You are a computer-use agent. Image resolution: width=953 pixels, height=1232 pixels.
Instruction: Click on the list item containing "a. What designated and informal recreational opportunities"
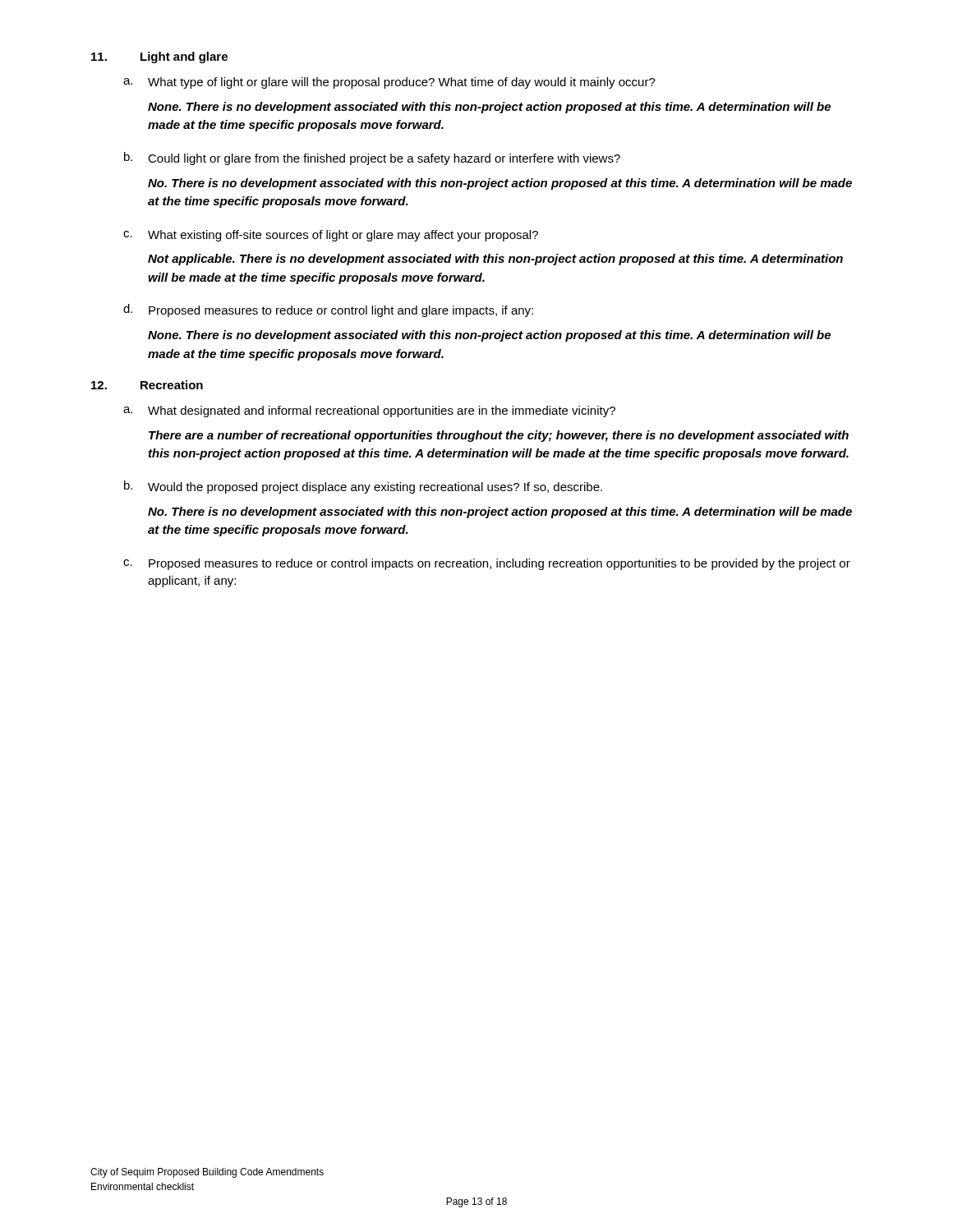pyautogui.click(x=369, y=411)
